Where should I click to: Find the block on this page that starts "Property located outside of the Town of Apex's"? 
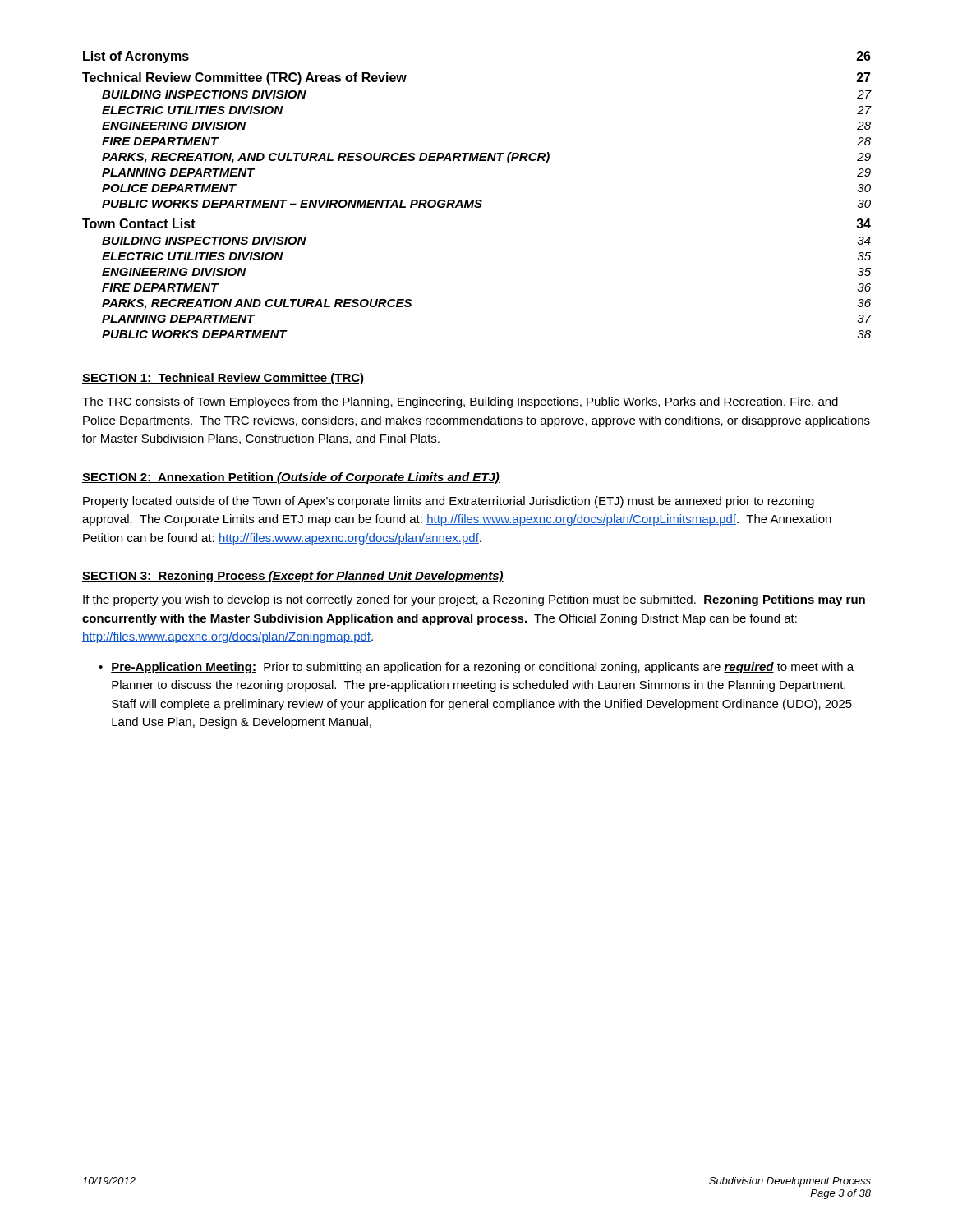pyautogui.click(x=457, y=519)
